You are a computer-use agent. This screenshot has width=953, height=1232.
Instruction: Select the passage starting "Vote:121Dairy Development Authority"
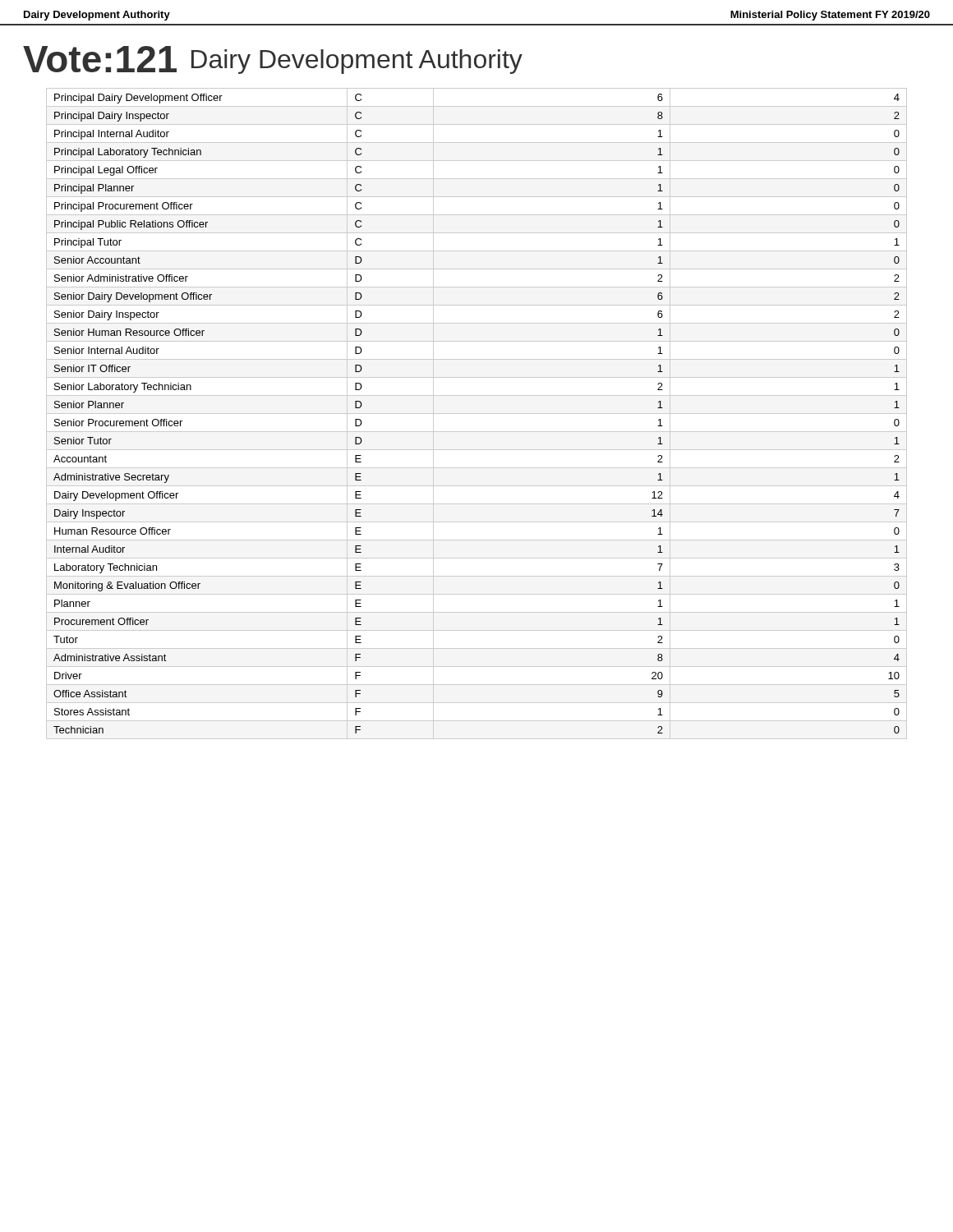point(273,59)
